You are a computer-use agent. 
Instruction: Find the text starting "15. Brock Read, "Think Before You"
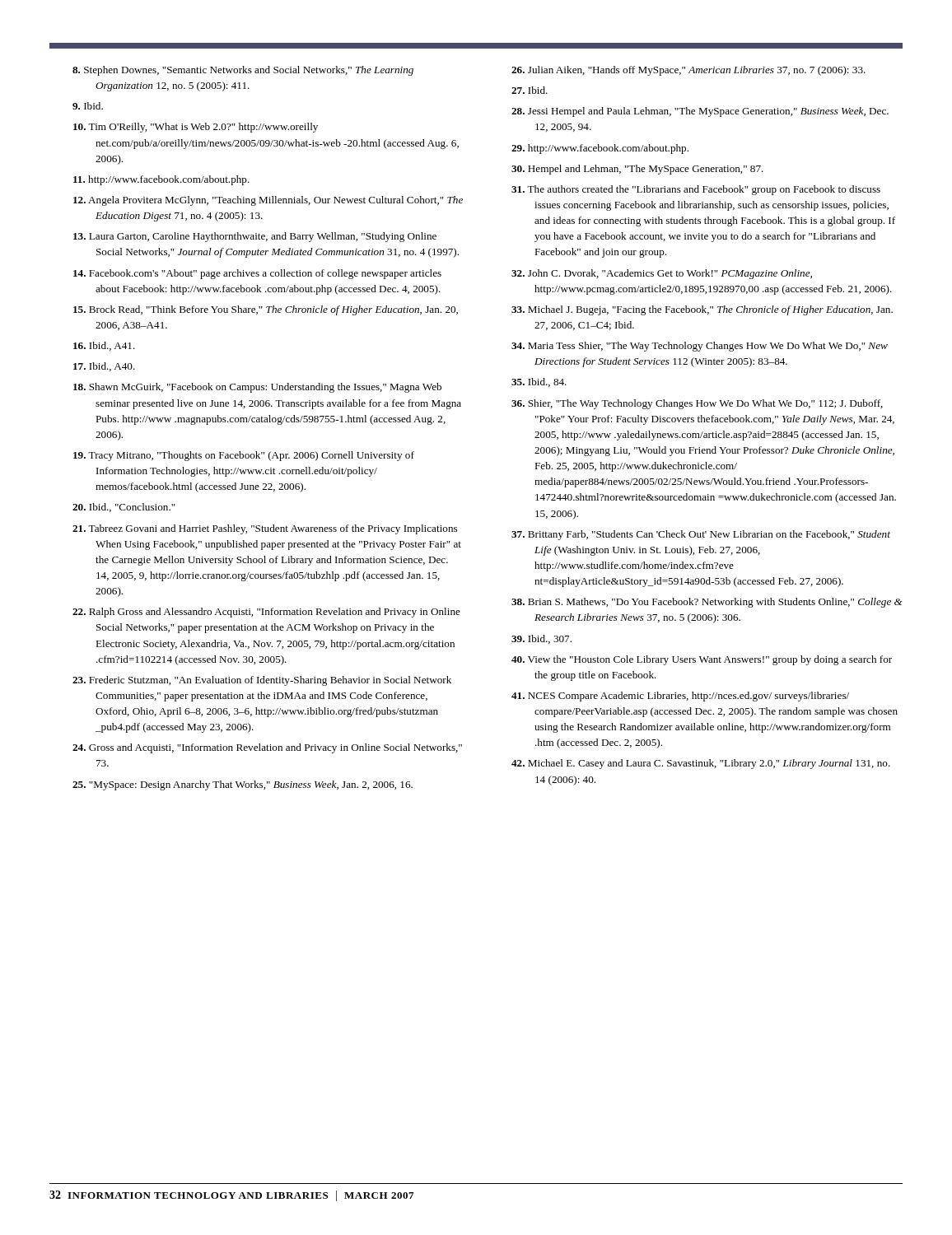pos(266,317)
